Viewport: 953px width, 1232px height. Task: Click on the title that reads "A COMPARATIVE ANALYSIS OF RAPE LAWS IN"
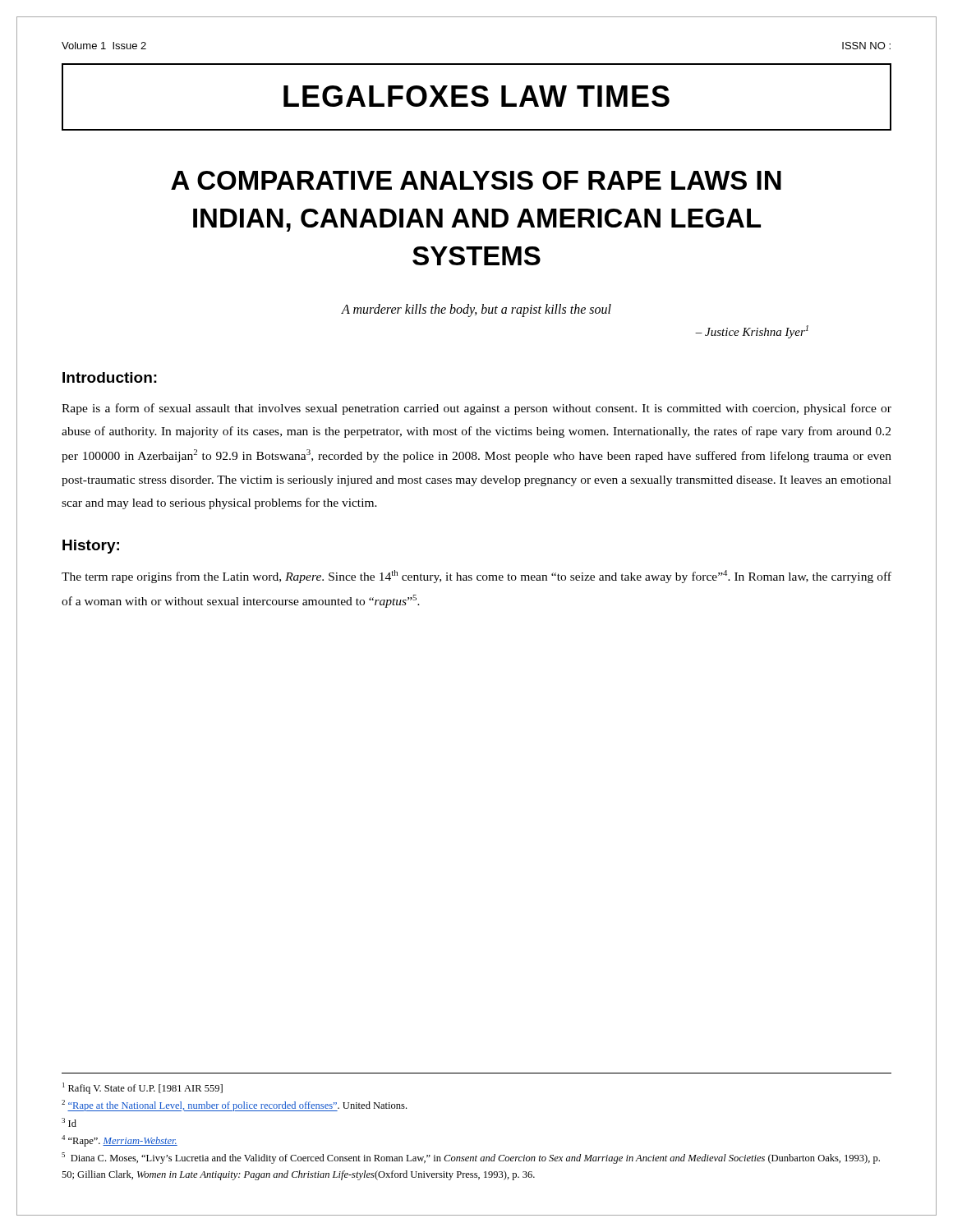[x=476, y=219]
